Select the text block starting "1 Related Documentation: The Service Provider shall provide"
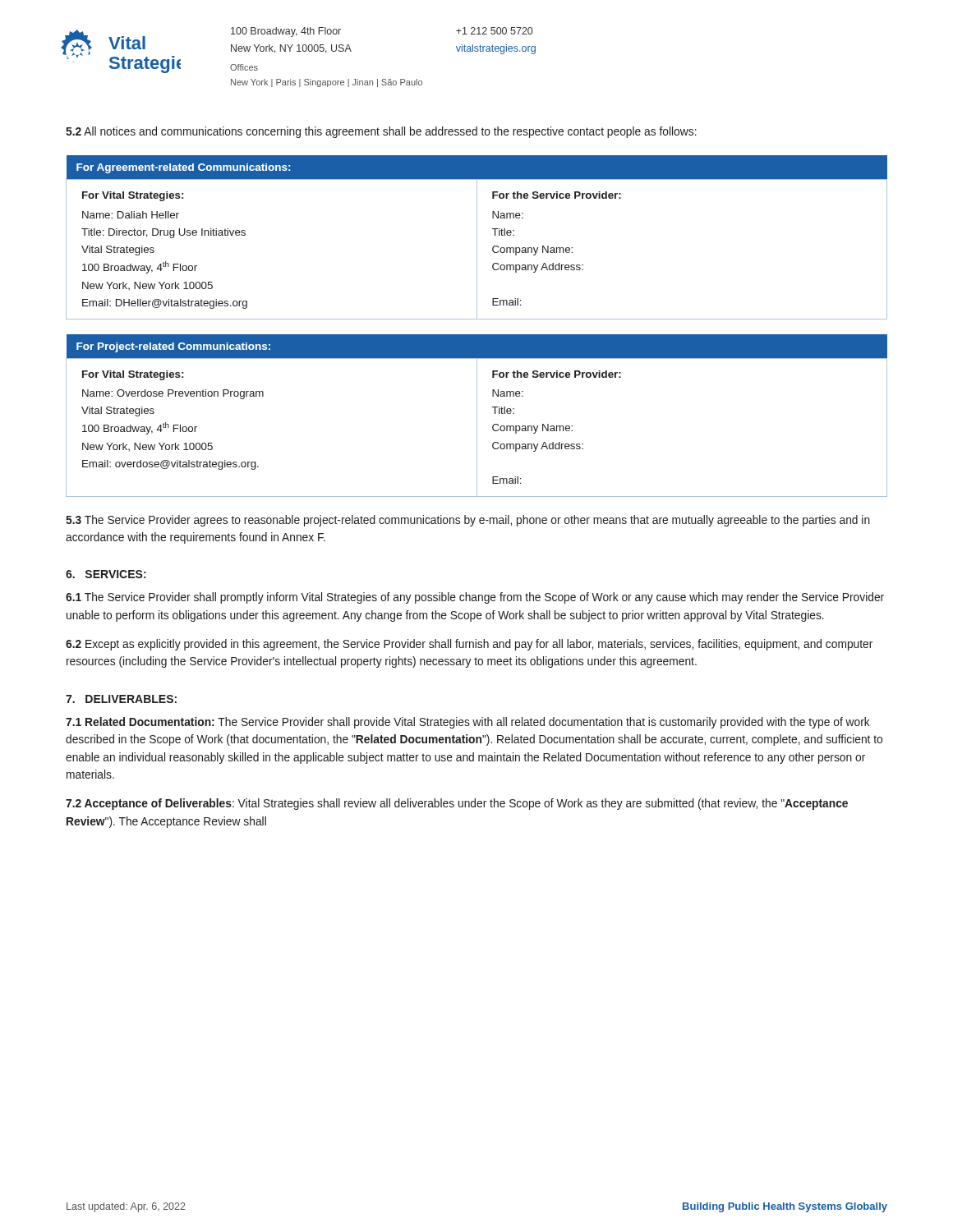This screenshot has width=953, height=1232. 474,749
